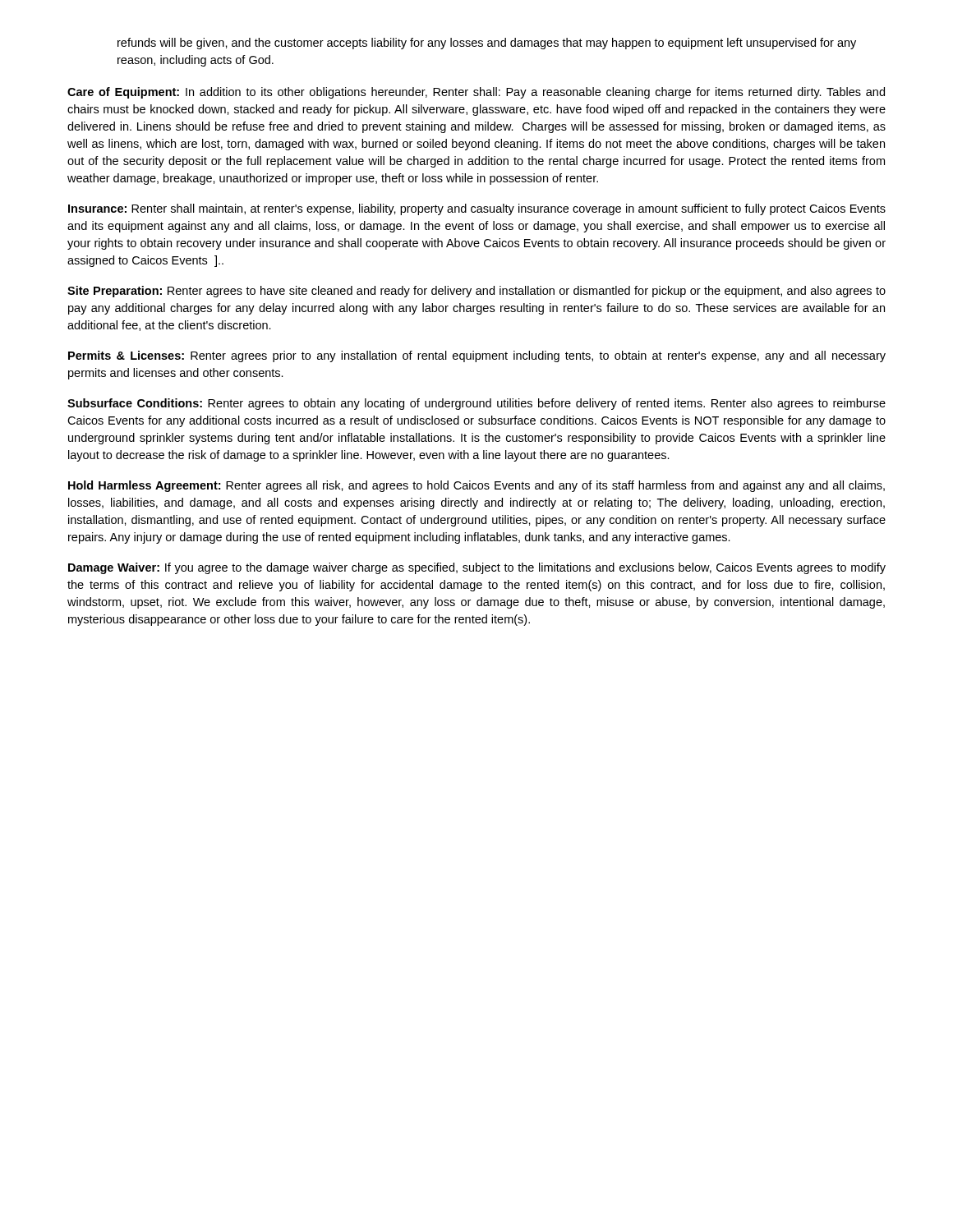953x1232 pixels.
Task: Point to the region starting "Damage Waiver: If you"
Action: pos(476,594)
